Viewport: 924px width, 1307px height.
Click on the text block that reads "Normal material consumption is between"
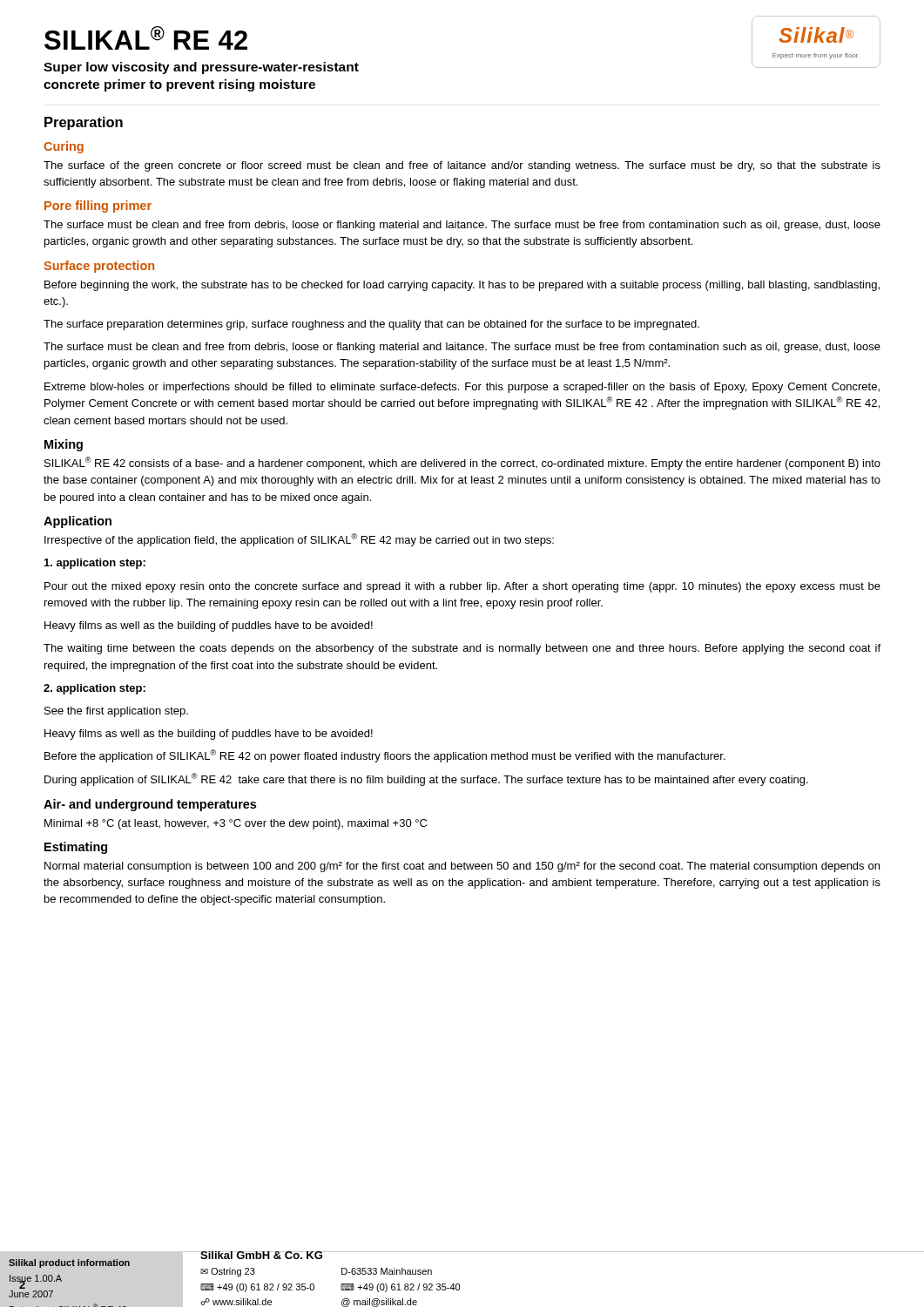coord(462,882)
